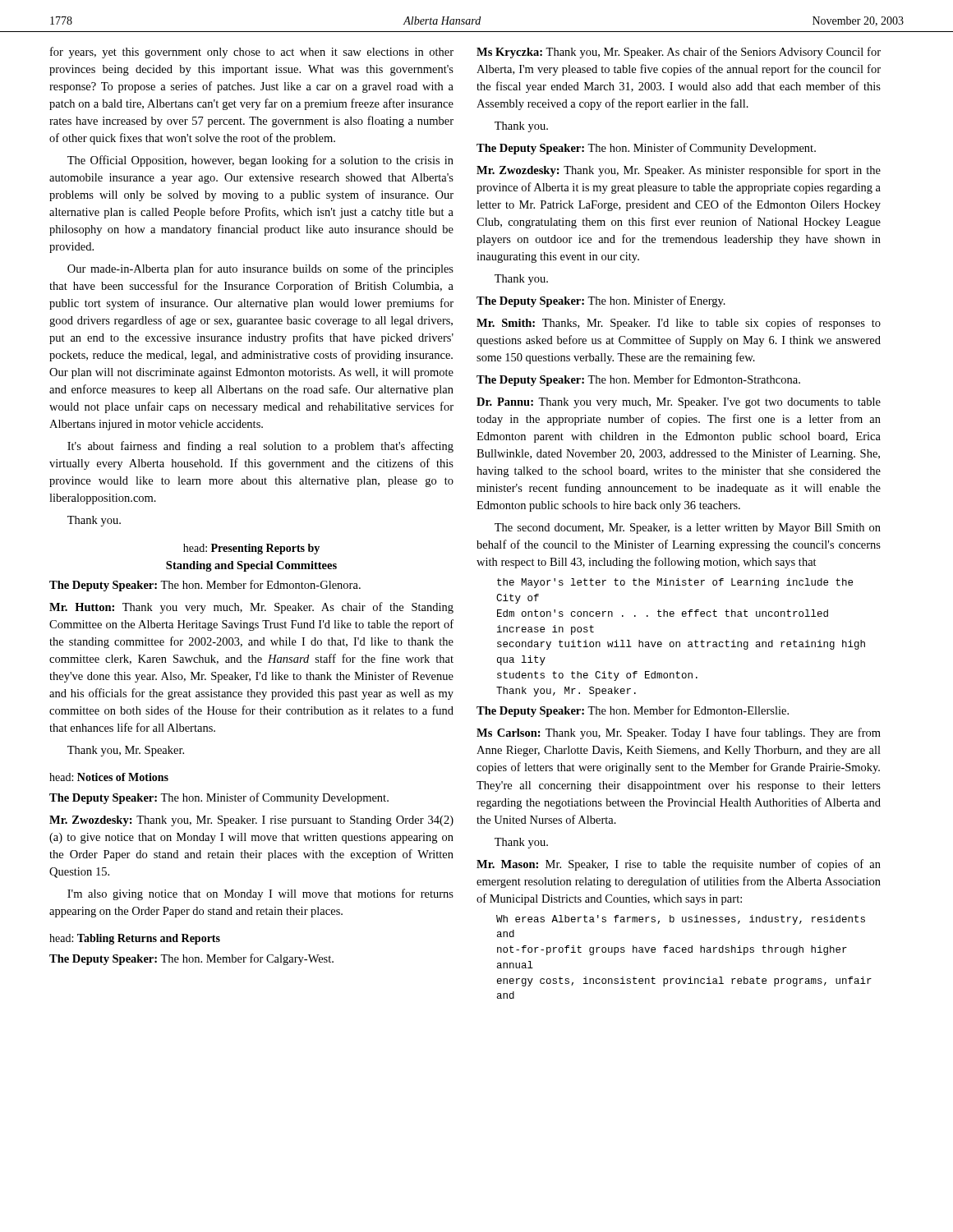
Task: Where is the passage that starts "for years, yet"?
Action: click(x=251, y=95)
